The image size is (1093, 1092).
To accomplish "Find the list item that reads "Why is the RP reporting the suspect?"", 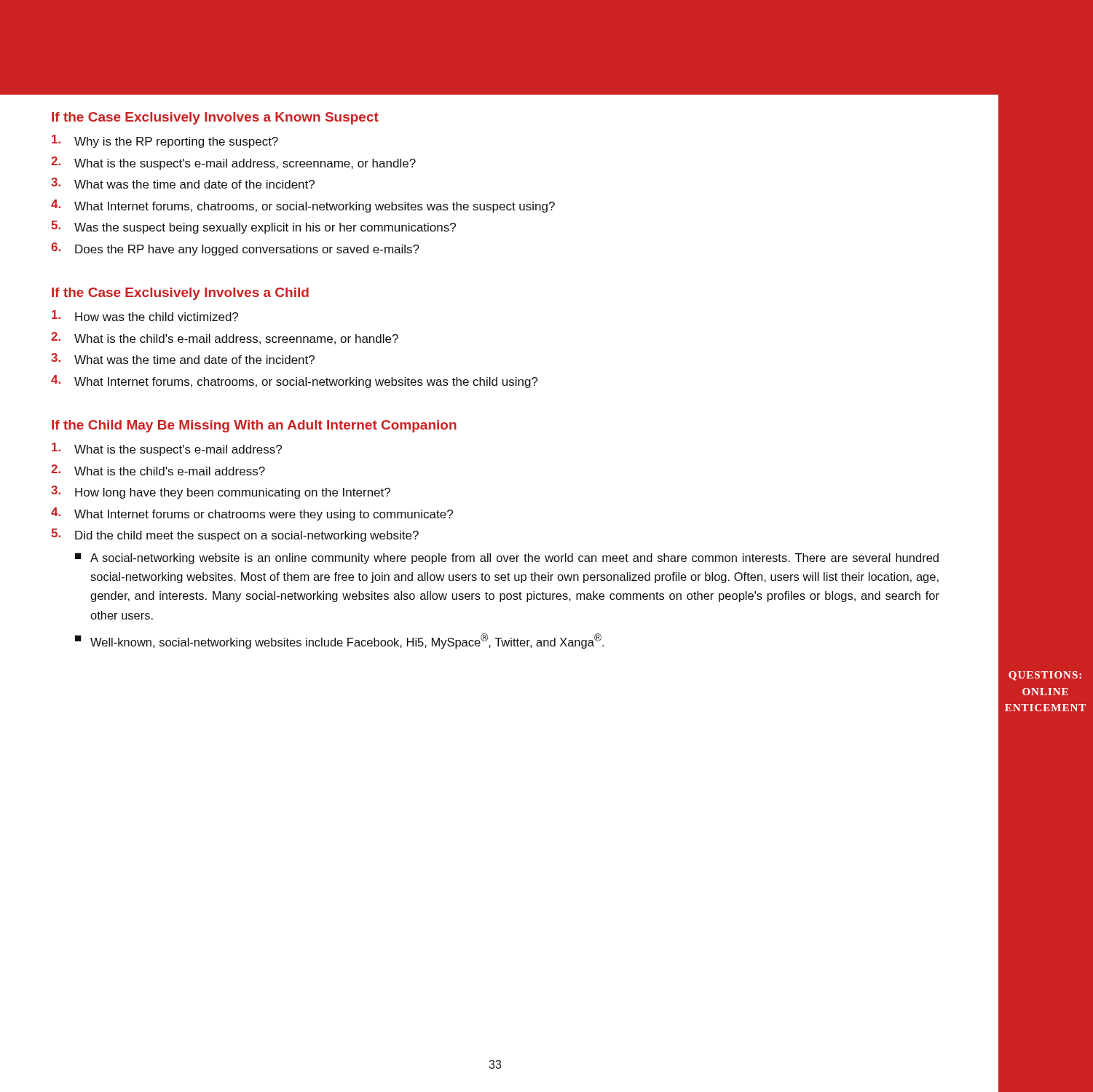I will click(x=165, y=141).
